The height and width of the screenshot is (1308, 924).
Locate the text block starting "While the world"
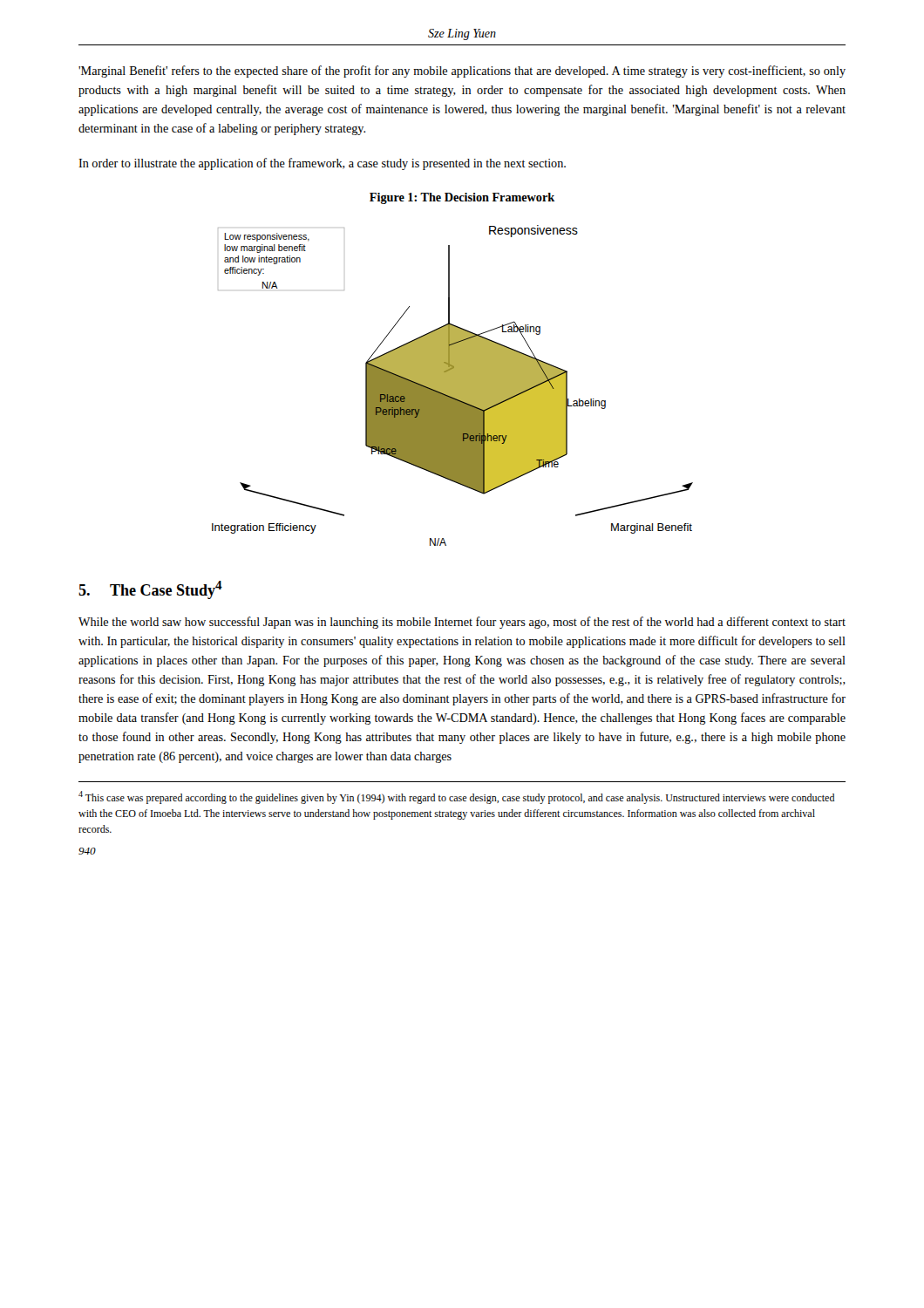462,689
